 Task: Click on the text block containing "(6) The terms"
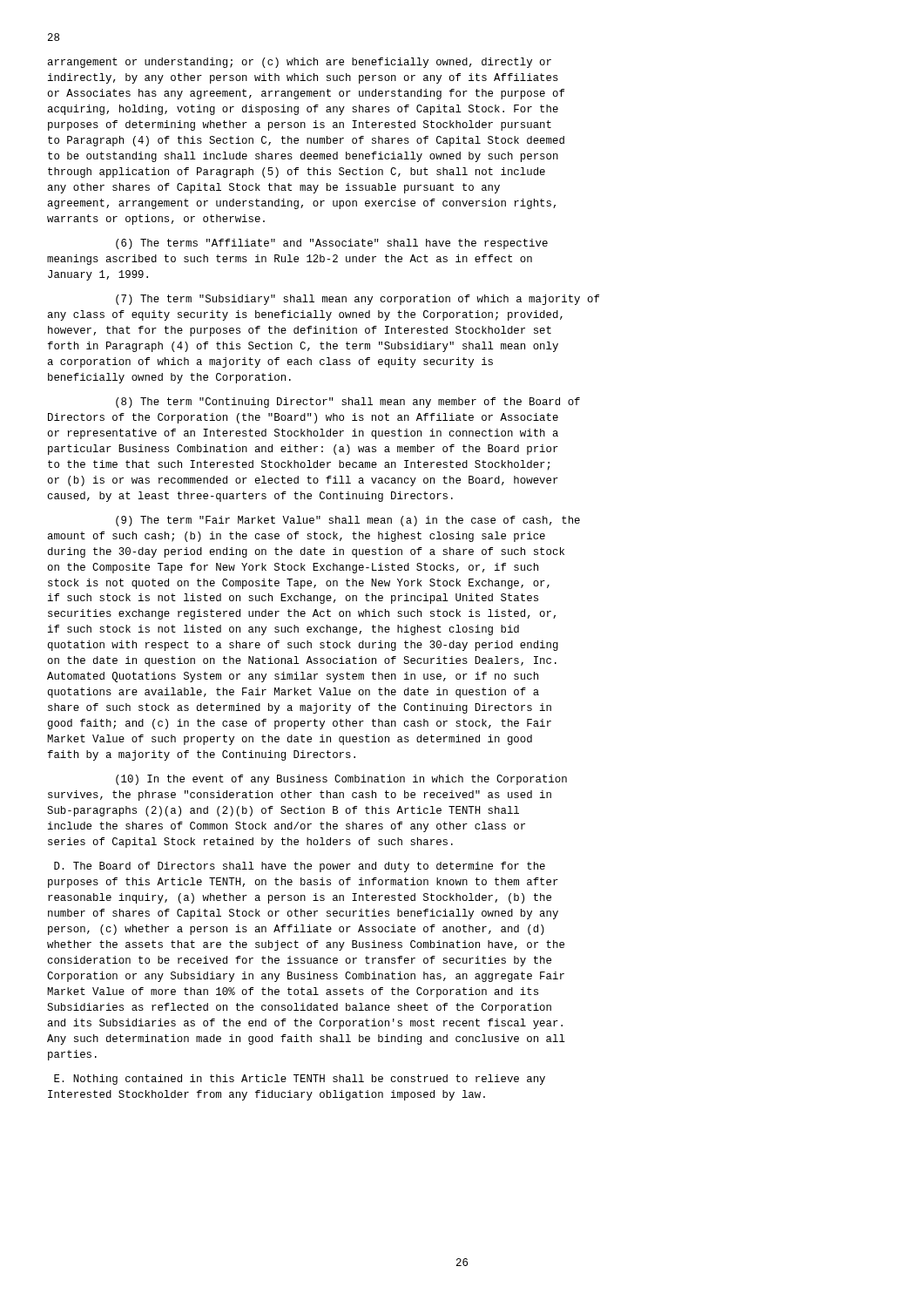click(298, 260)
